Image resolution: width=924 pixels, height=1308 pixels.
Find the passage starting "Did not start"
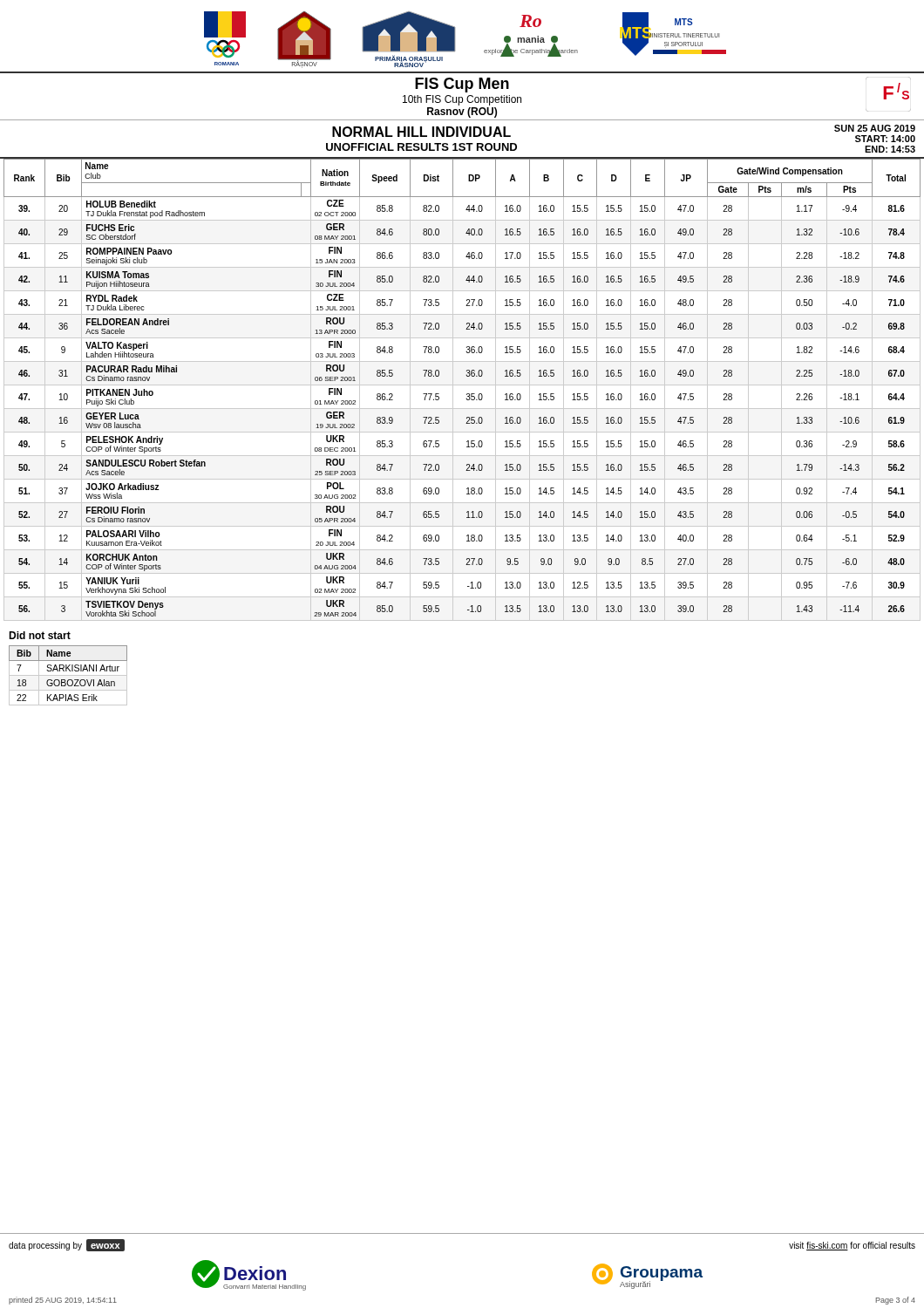pos(40,636)
